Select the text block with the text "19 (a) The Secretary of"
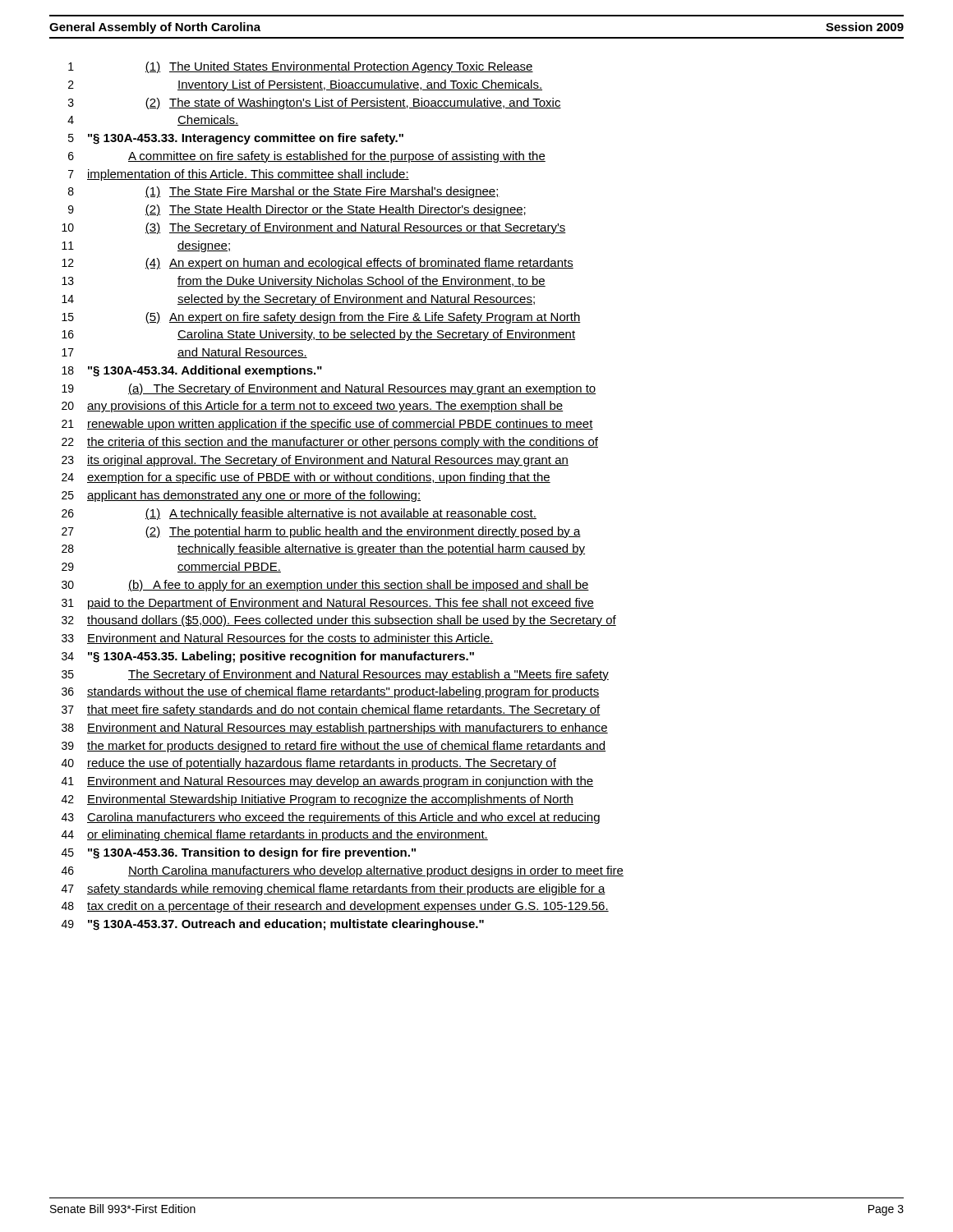 tap(476, 388)
